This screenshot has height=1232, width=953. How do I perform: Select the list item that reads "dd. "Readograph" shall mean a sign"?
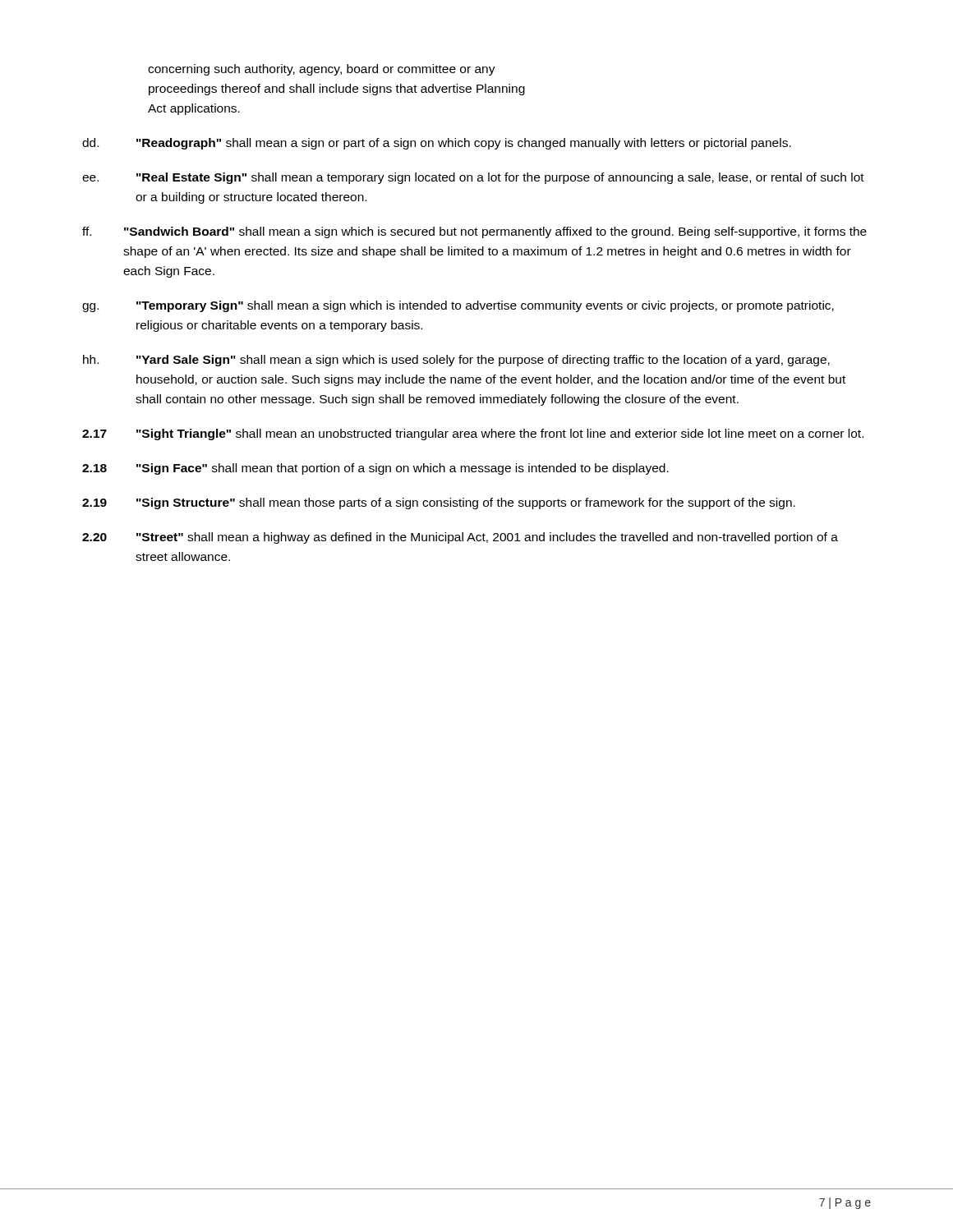point(476,143)
